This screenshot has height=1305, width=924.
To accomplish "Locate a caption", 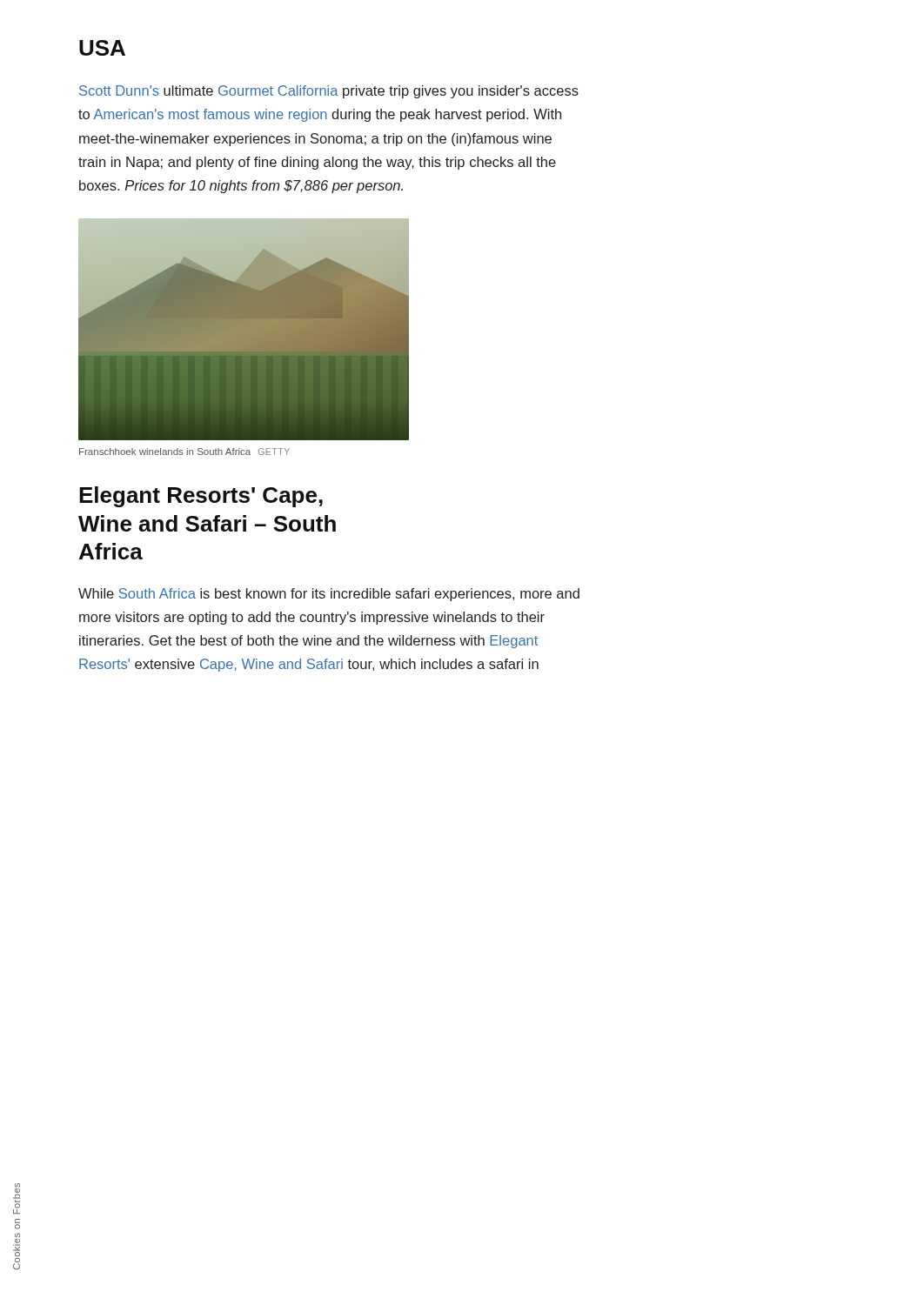I will click(x=184, y=452).
